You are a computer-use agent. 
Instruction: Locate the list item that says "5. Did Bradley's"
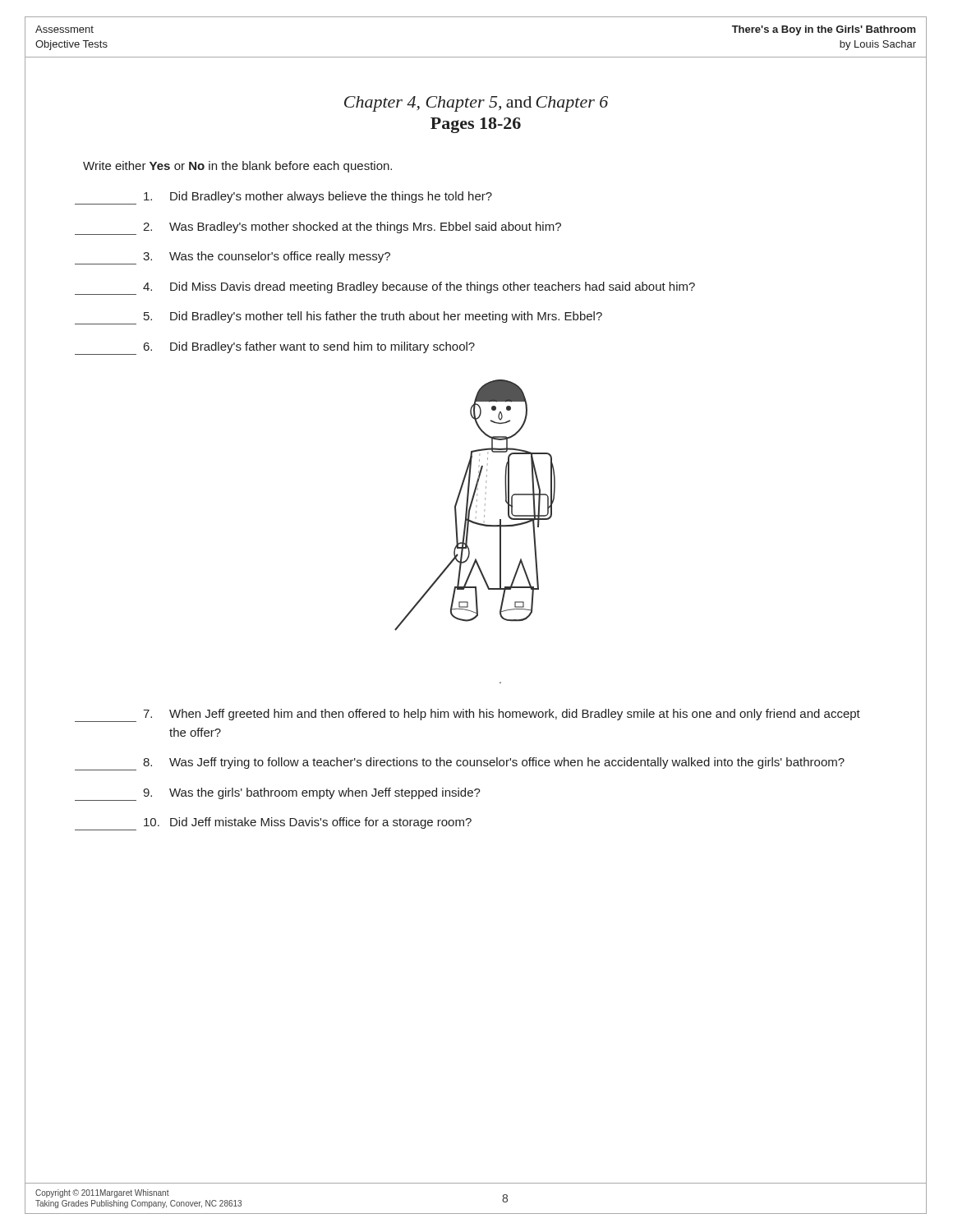(x=476, y=316)
